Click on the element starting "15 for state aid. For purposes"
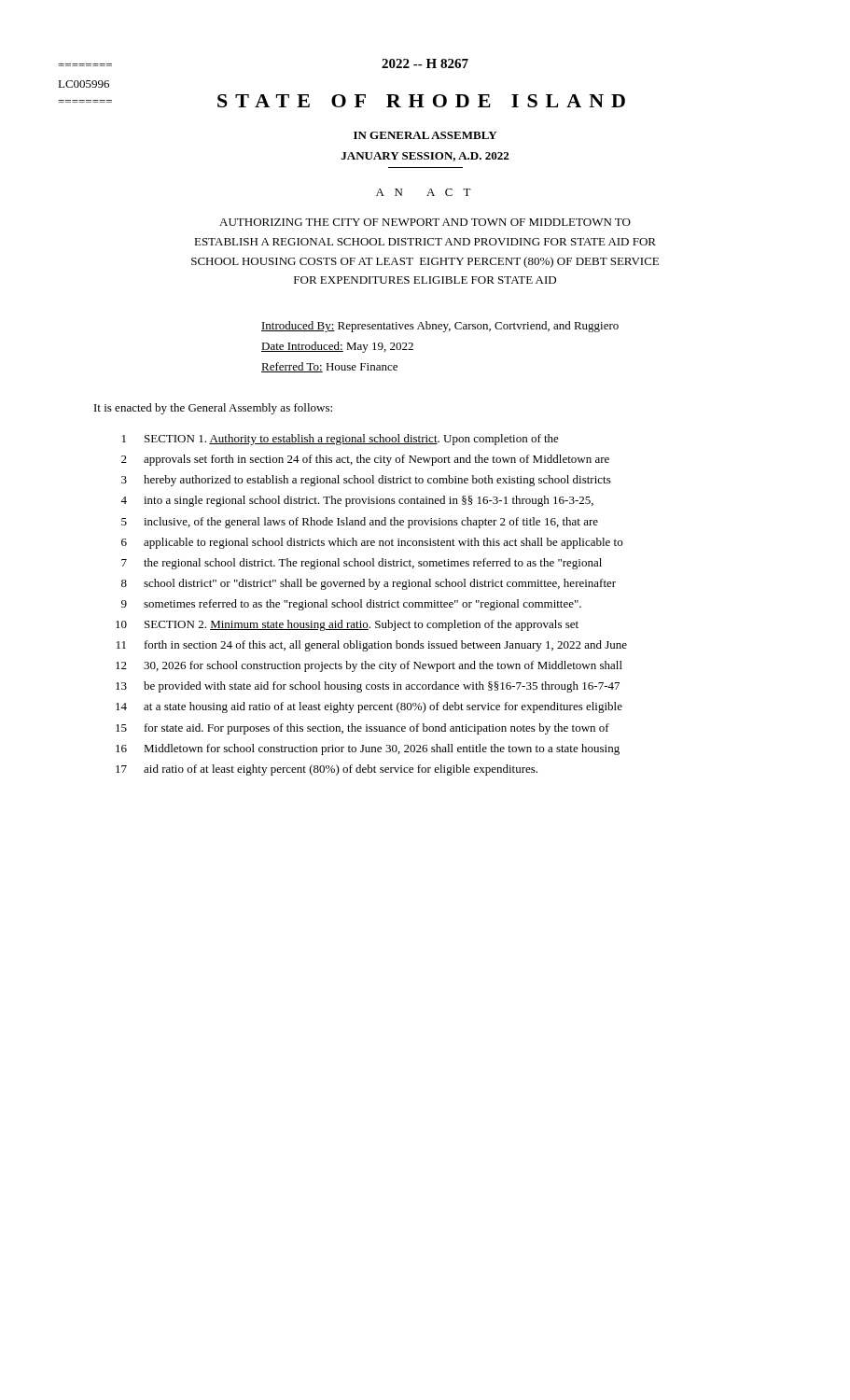The image size is (850, 1400). point(425,728)
